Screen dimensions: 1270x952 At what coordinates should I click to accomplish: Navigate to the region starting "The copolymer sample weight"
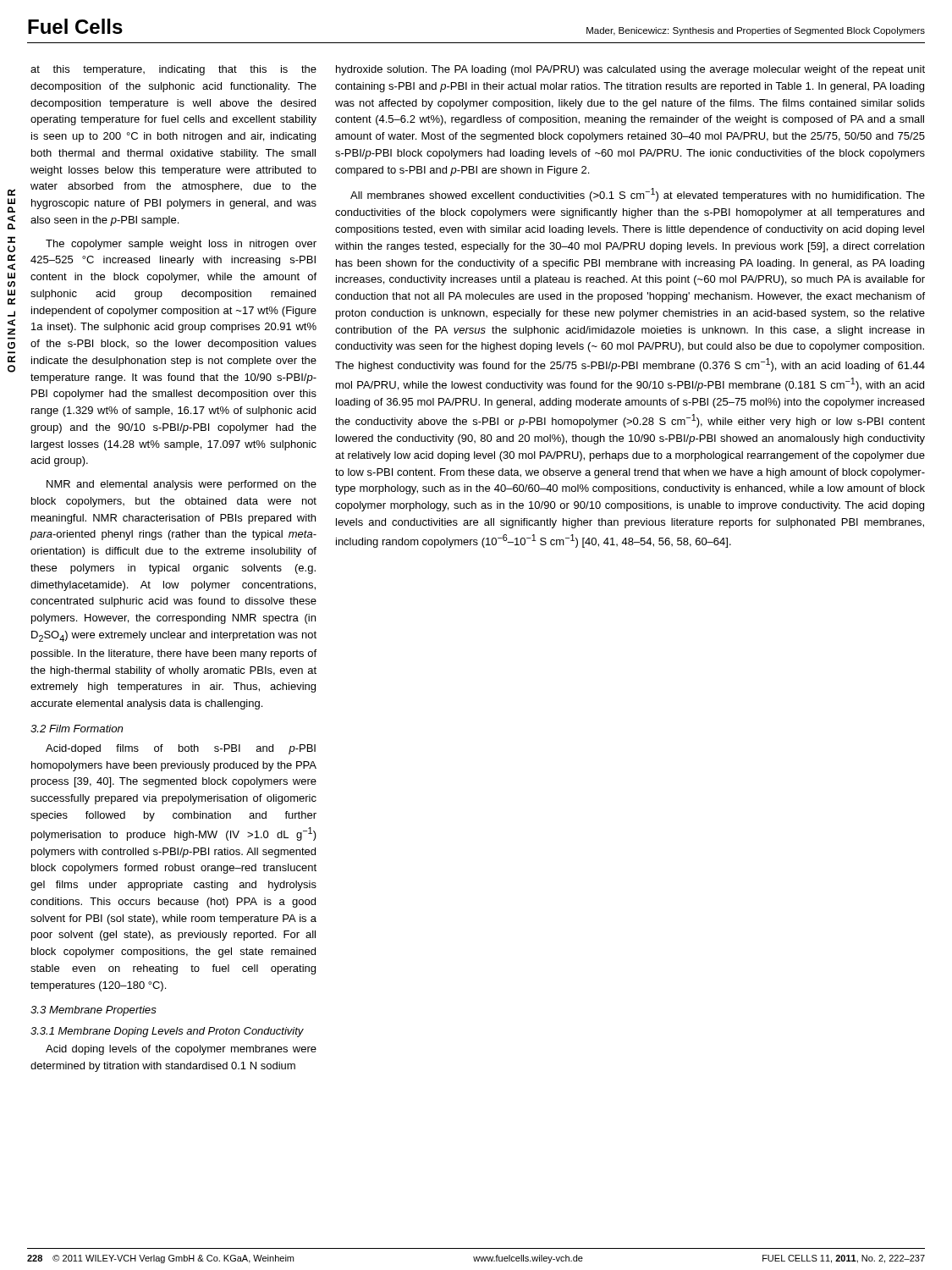(x=173, y=352)
